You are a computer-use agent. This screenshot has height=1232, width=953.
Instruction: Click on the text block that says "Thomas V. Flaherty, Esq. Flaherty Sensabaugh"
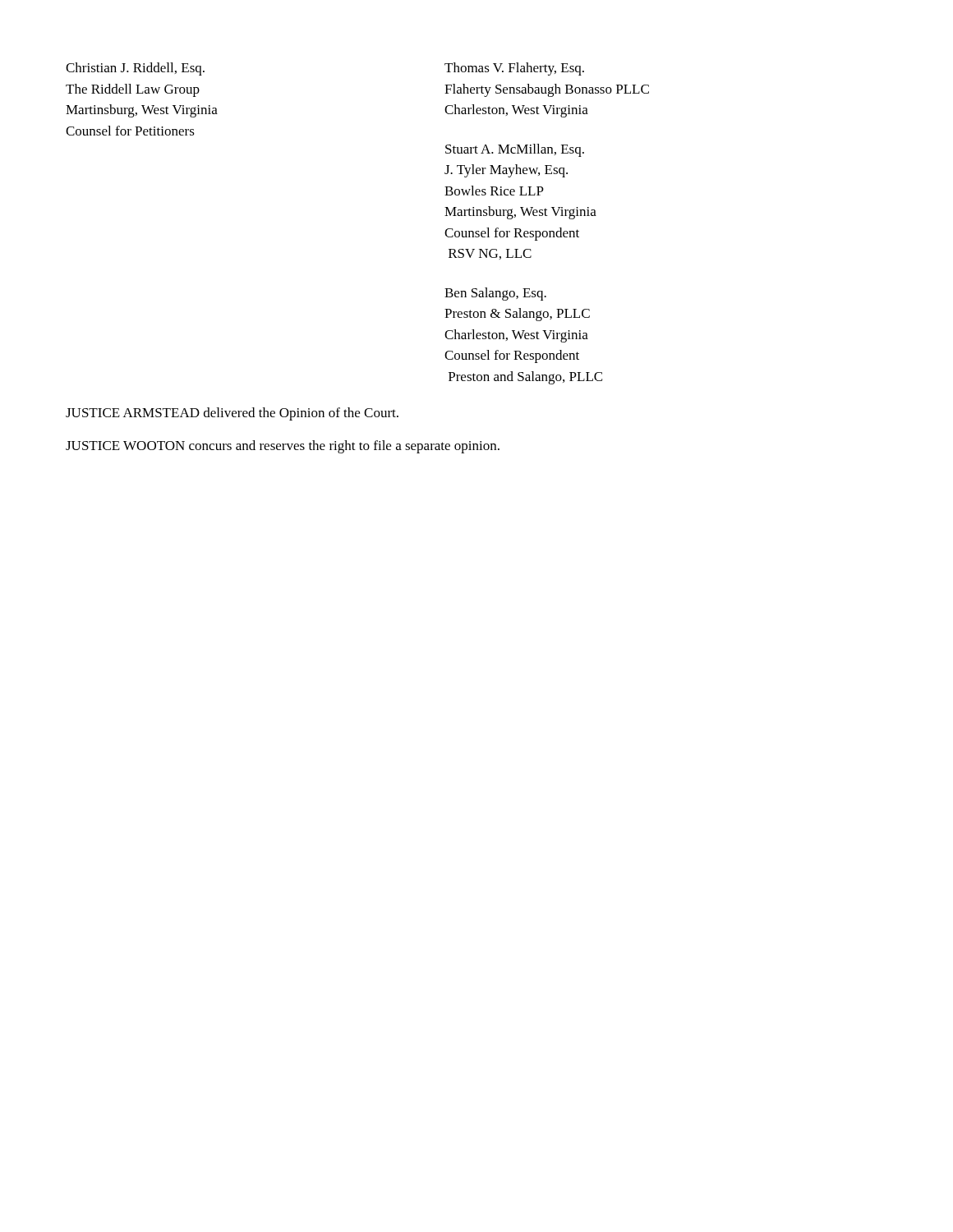[514, 69]
